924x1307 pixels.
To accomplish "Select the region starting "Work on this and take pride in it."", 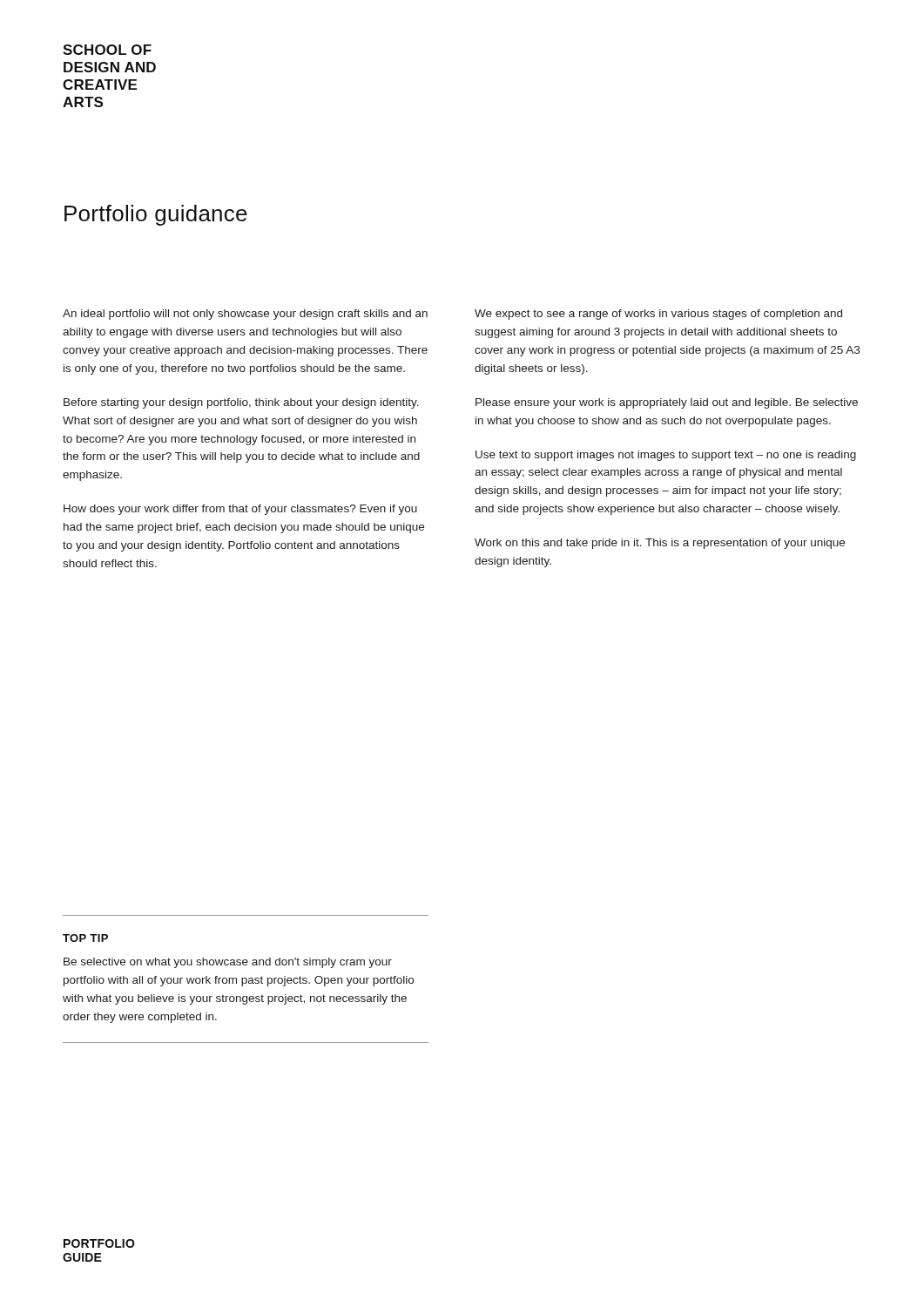I will coord(660,552).
